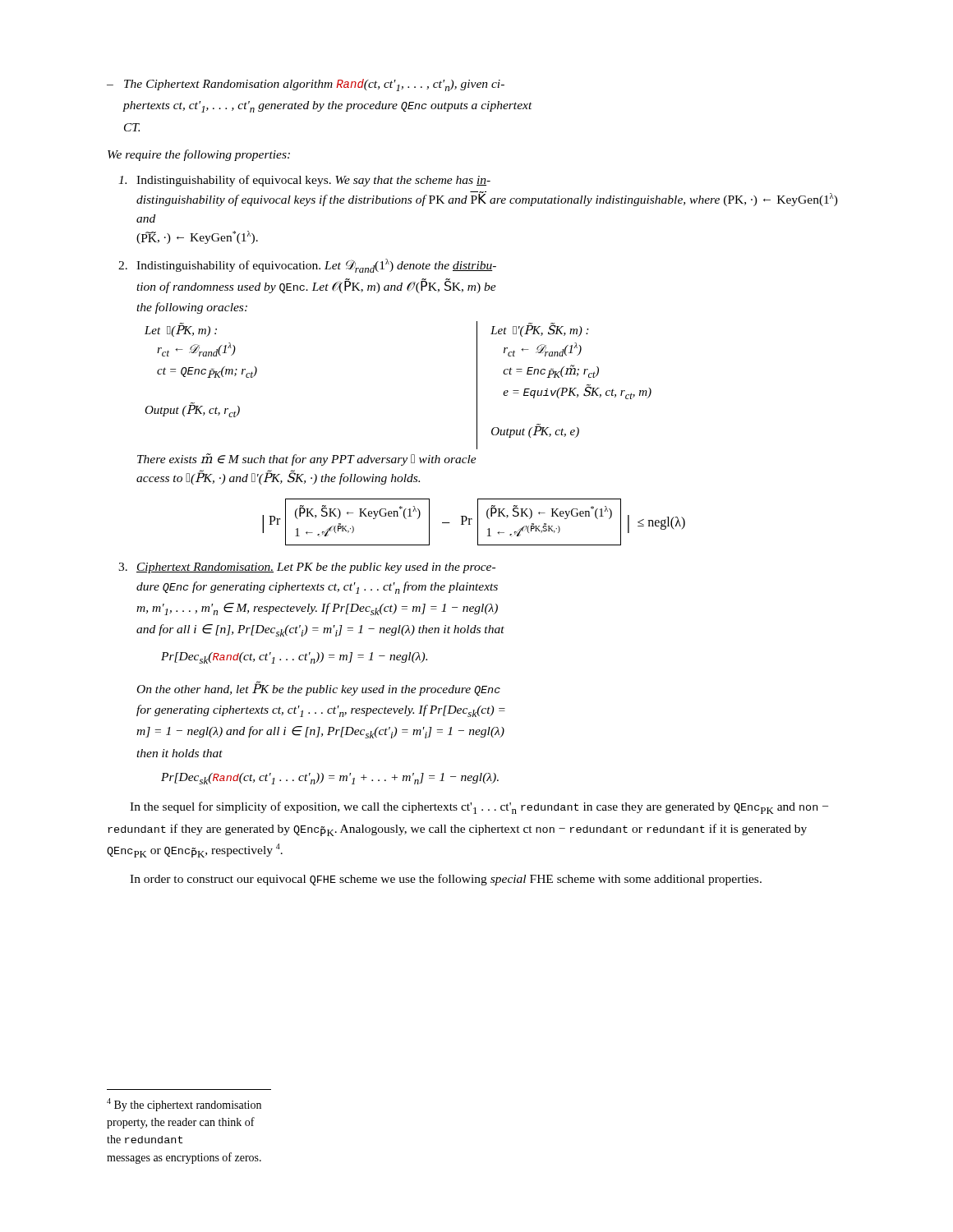Navigate to the text block starting "– The Ciphertext Randomisation algorithm Rand(ct, ct'1, ."
Viewport: 953px width, 1232px height.
point(476,105)
